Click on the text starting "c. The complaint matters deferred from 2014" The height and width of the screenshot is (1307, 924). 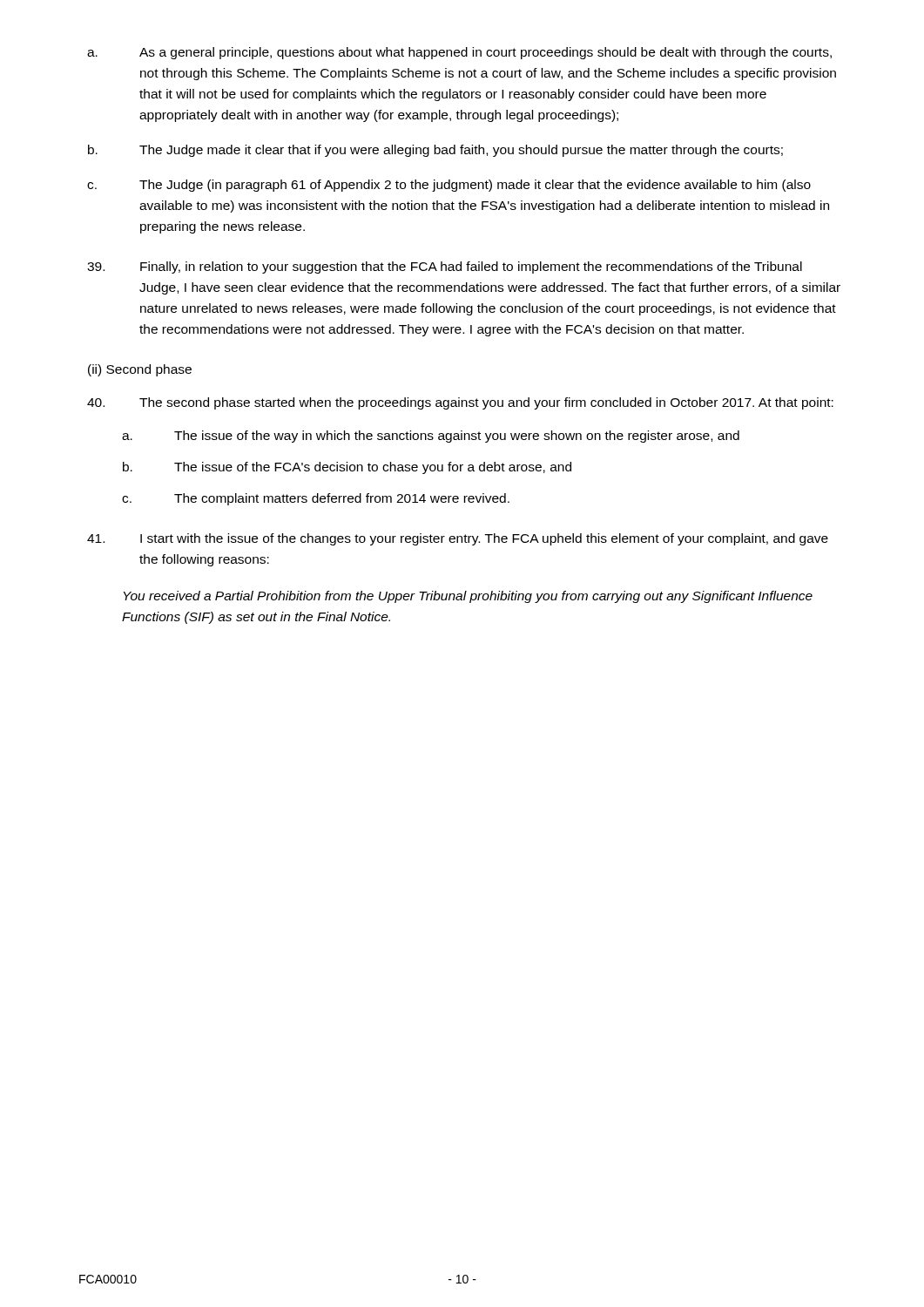point(484,499)
